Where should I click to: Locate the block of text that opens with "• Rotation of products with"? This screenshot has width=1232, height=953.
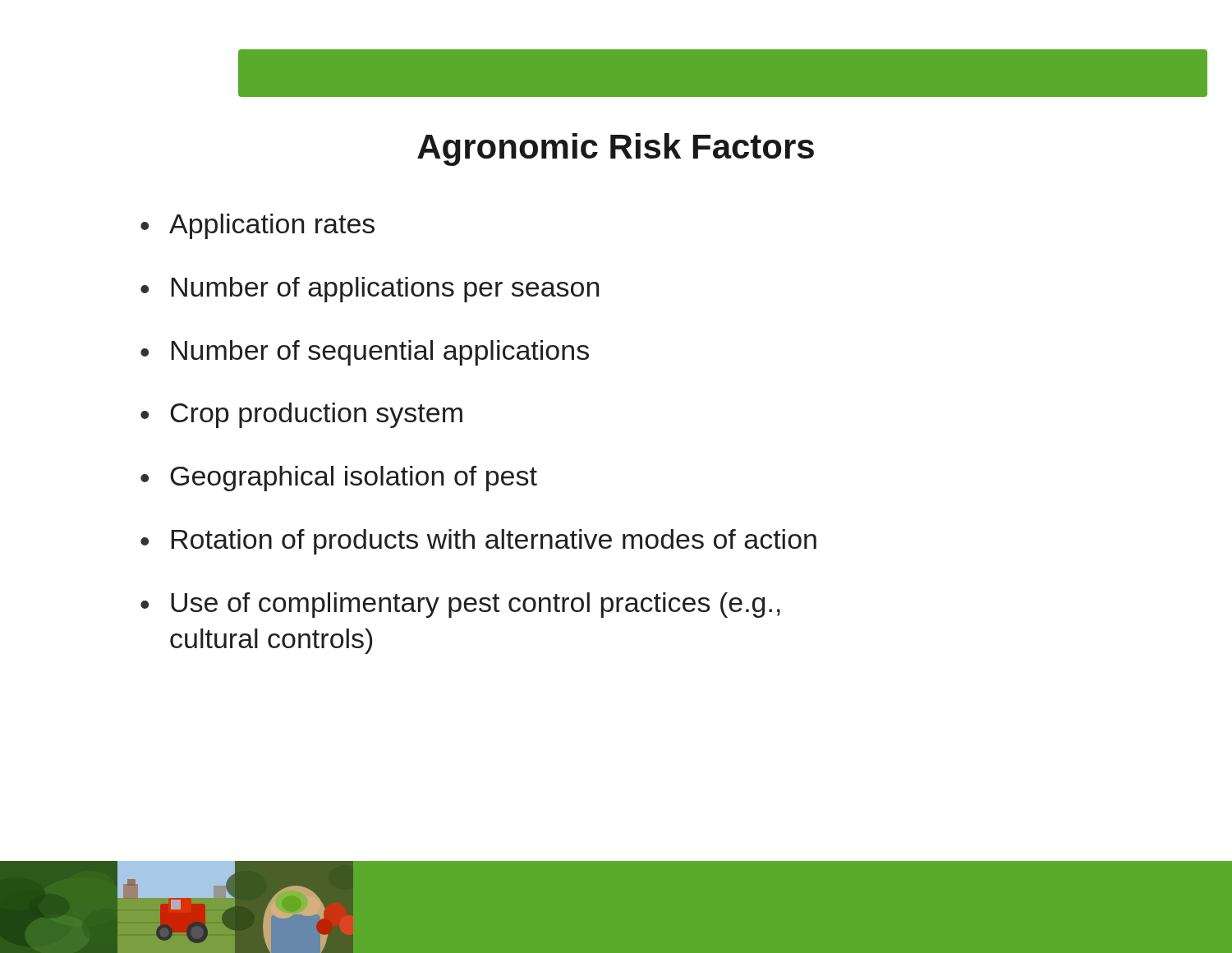(653, 541)
